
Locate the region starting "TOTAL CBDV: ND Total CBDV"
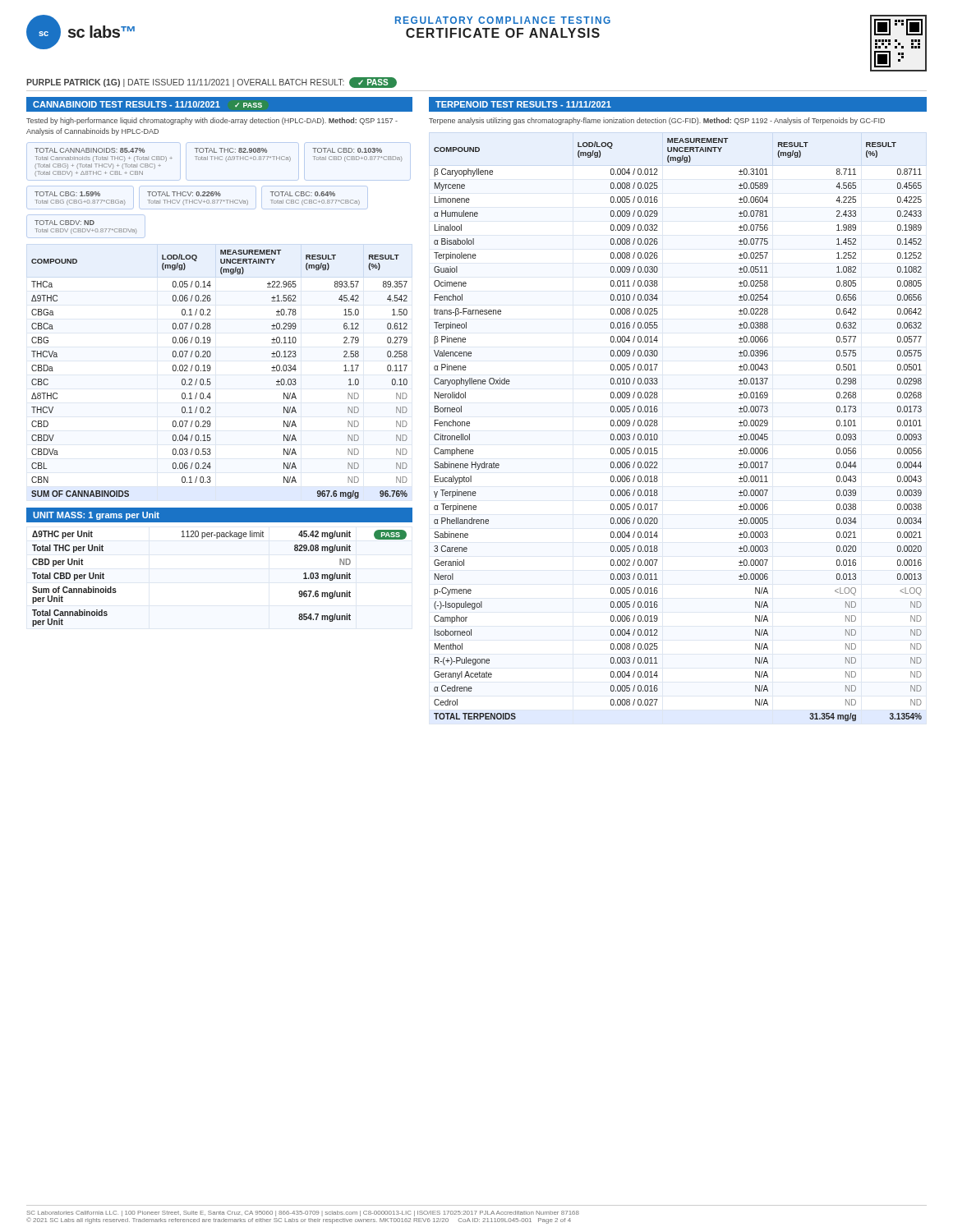click(86, 226)
